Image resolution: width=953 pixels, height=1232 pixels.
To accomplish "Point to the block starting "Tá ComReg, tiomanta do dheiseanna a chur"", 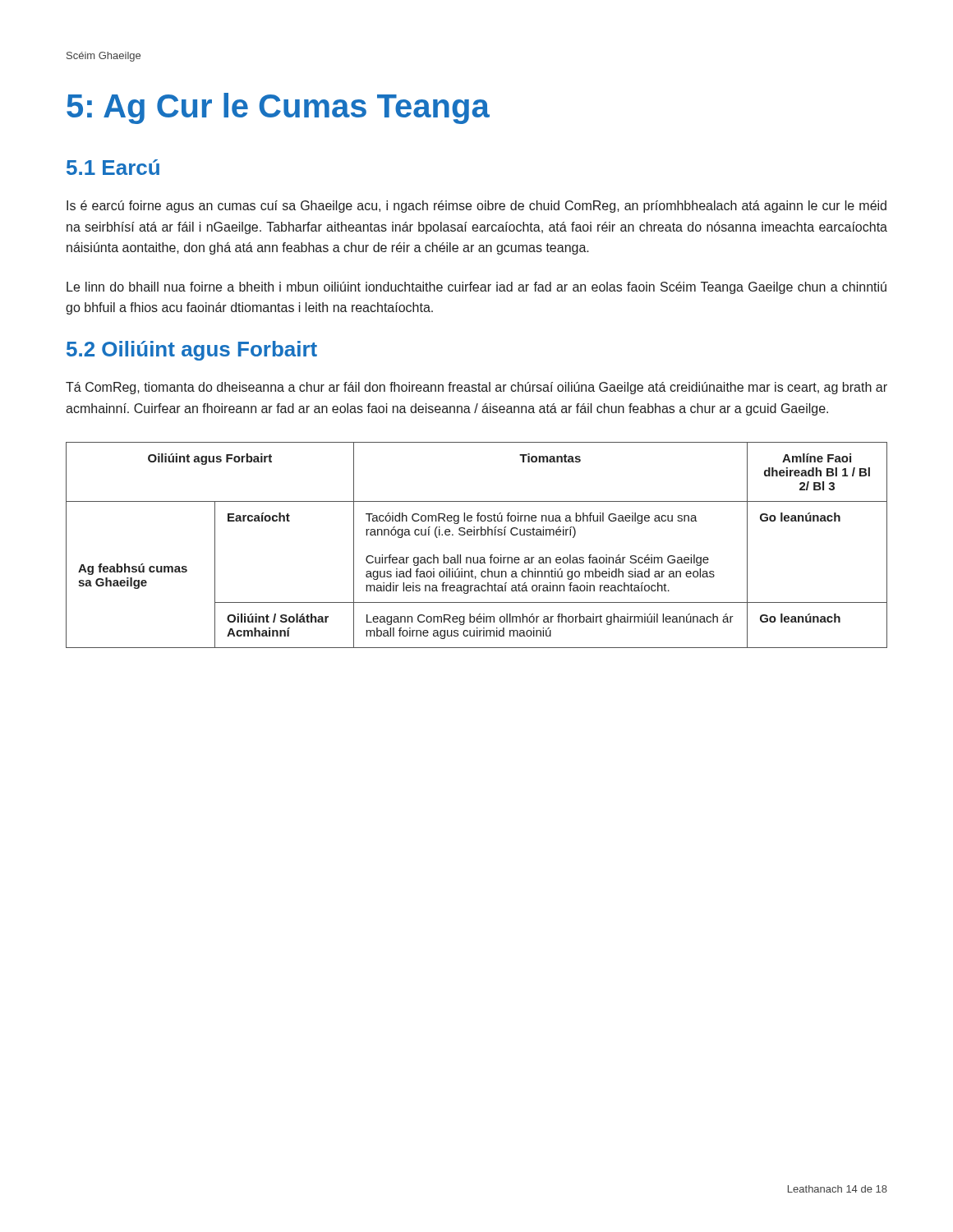I will tap(476, 398).
